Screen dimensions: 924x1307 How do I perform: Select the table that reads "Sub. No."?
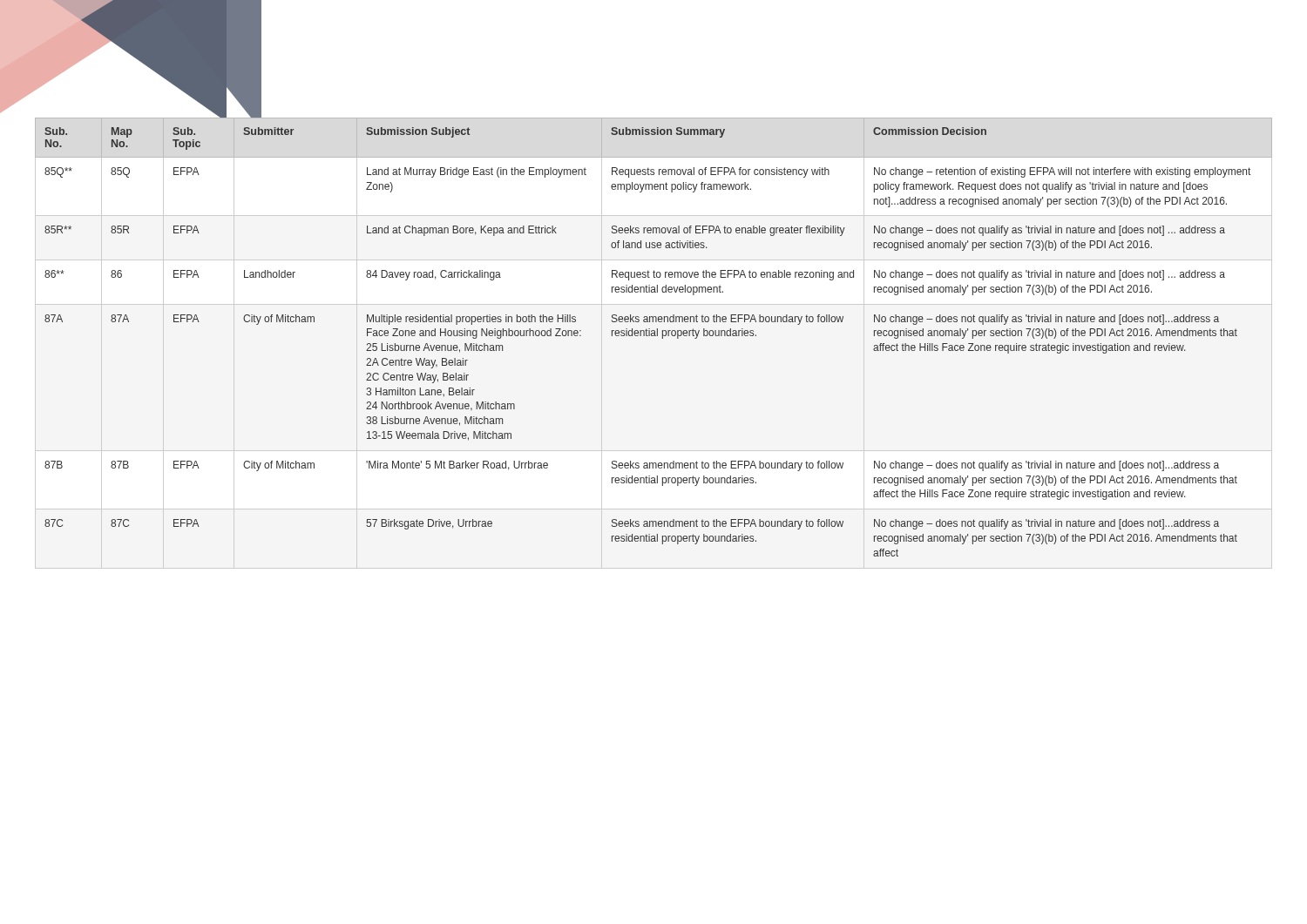pos(654,343)
